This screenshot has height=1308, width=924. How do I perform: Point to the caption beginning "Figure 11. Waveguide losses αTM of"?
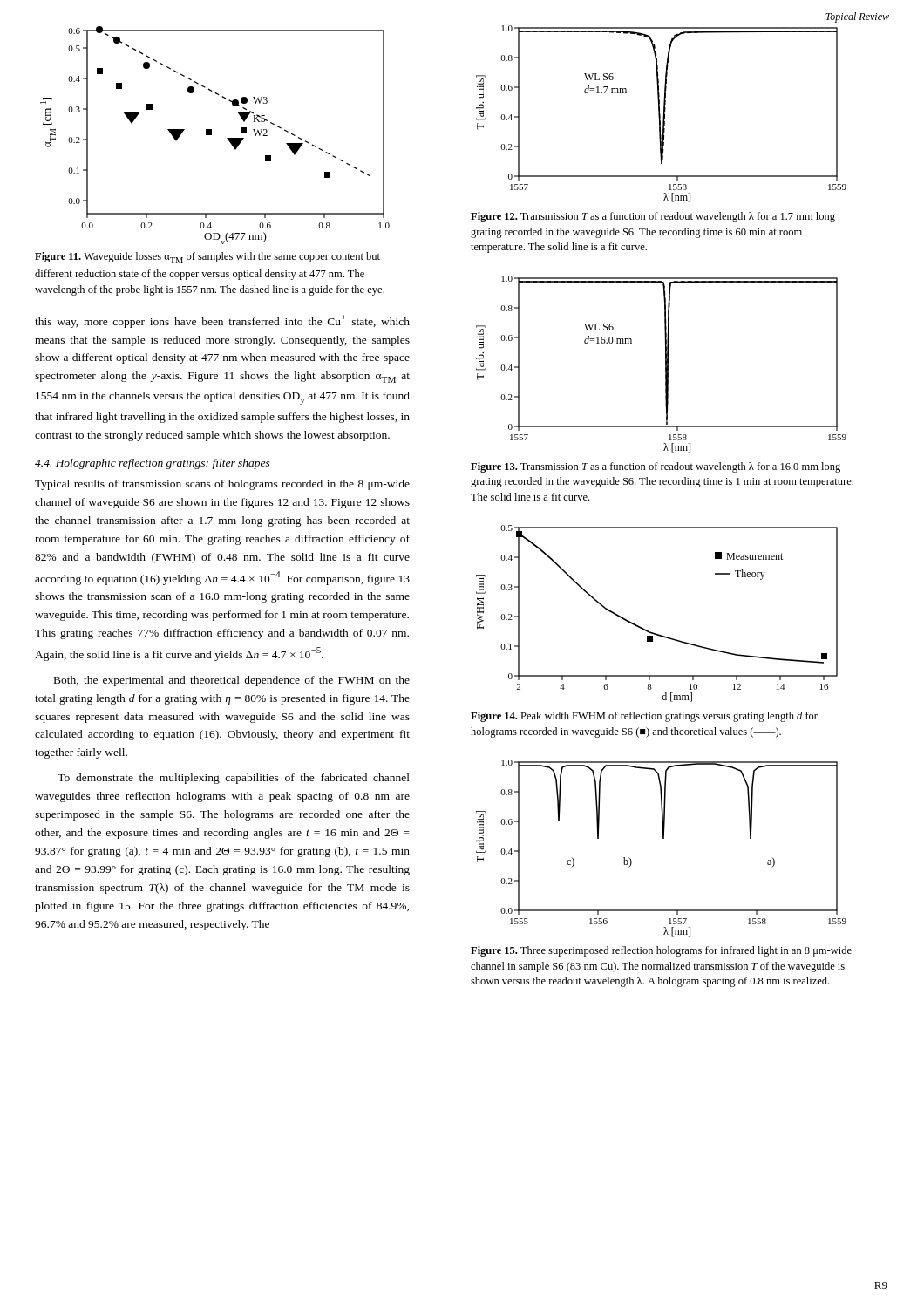[210, 273]
